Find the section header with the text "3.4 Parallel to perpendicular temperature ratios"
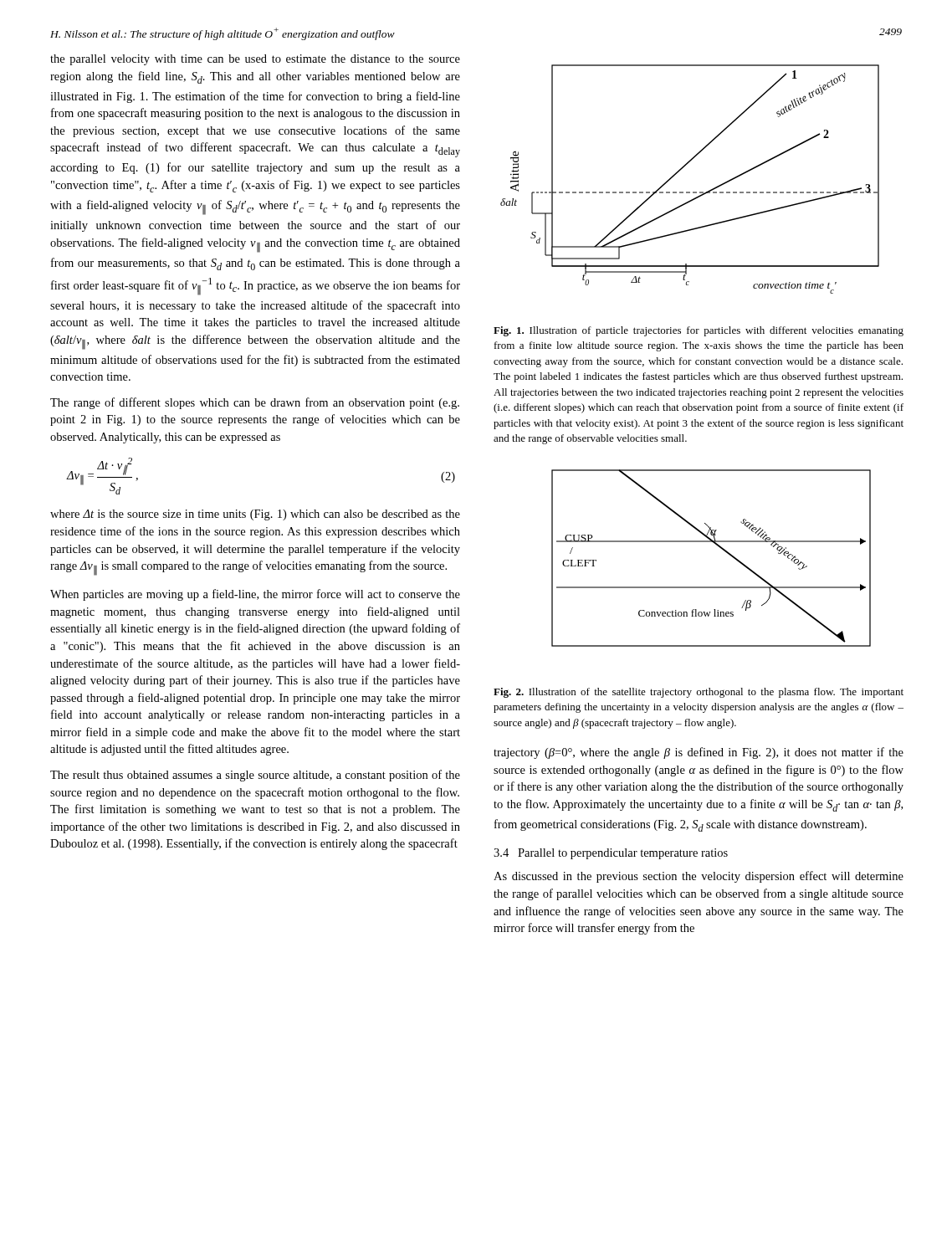This screenshot has height=1255, width=952. pyautogui.click(x=611, y=852)
